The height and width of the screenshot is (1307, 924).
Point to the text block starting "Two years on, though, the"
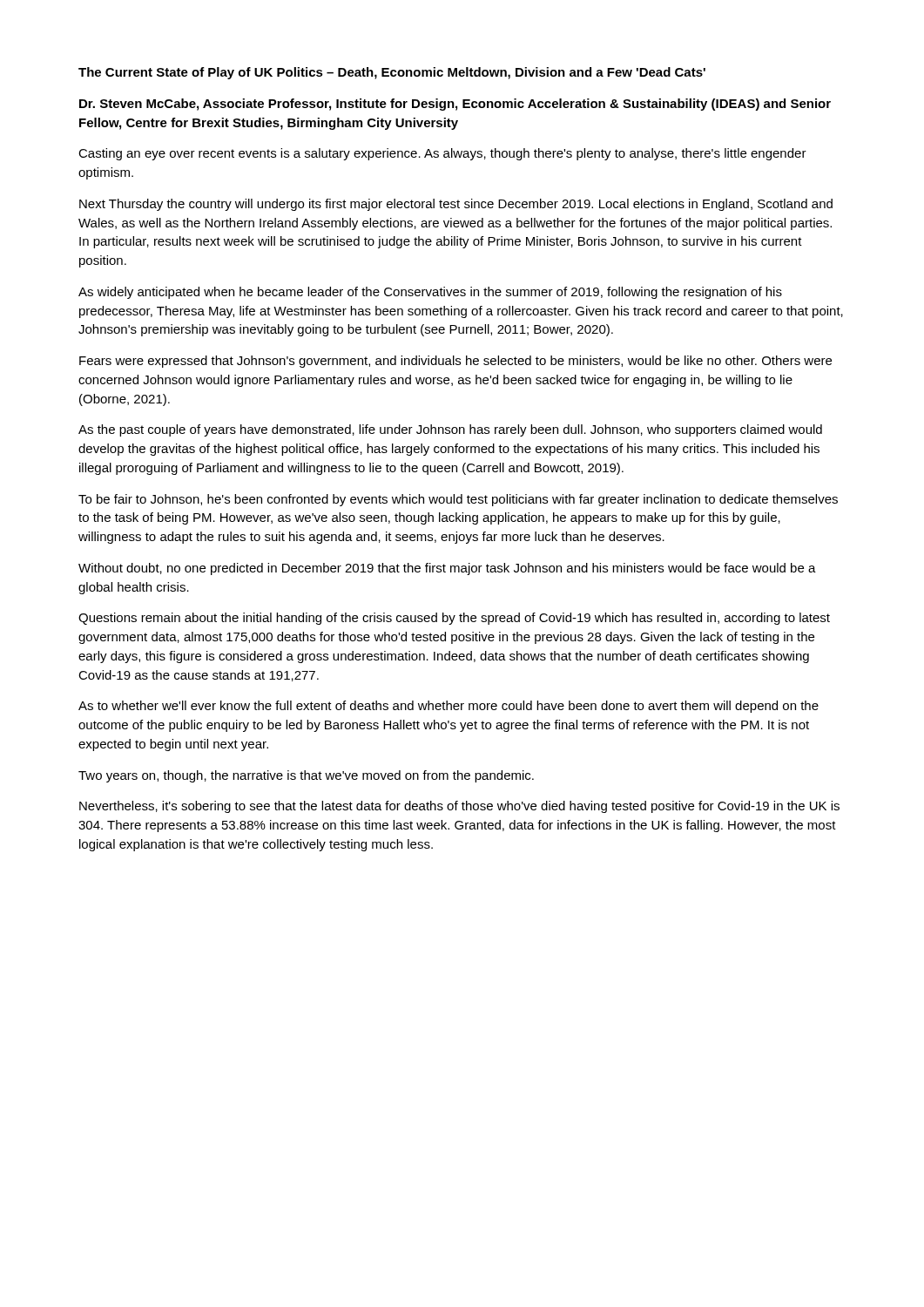click(x=307, y=775)
